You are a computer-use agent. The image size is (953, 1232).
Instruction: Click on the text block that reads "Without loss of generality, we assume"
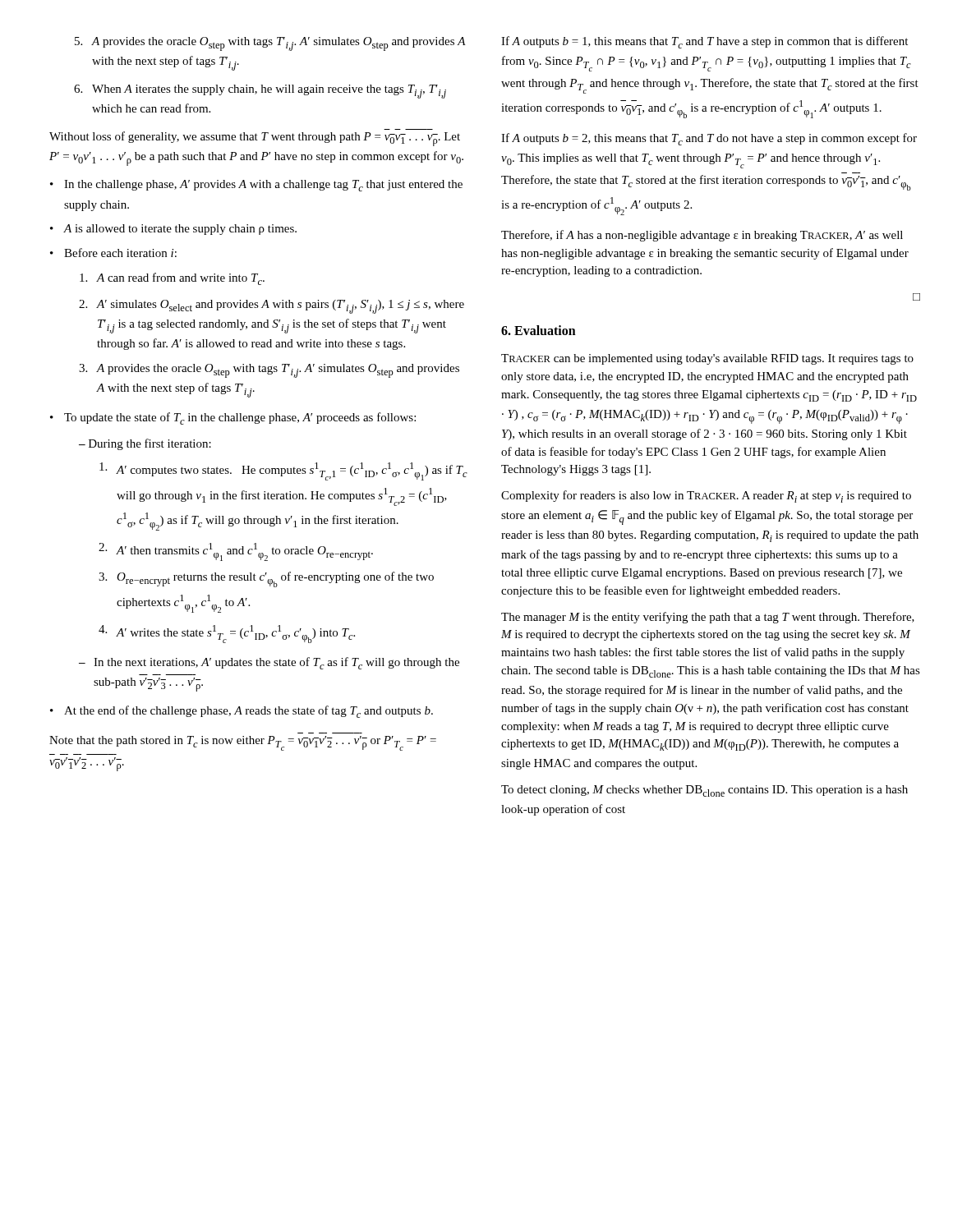coord(257,148)
